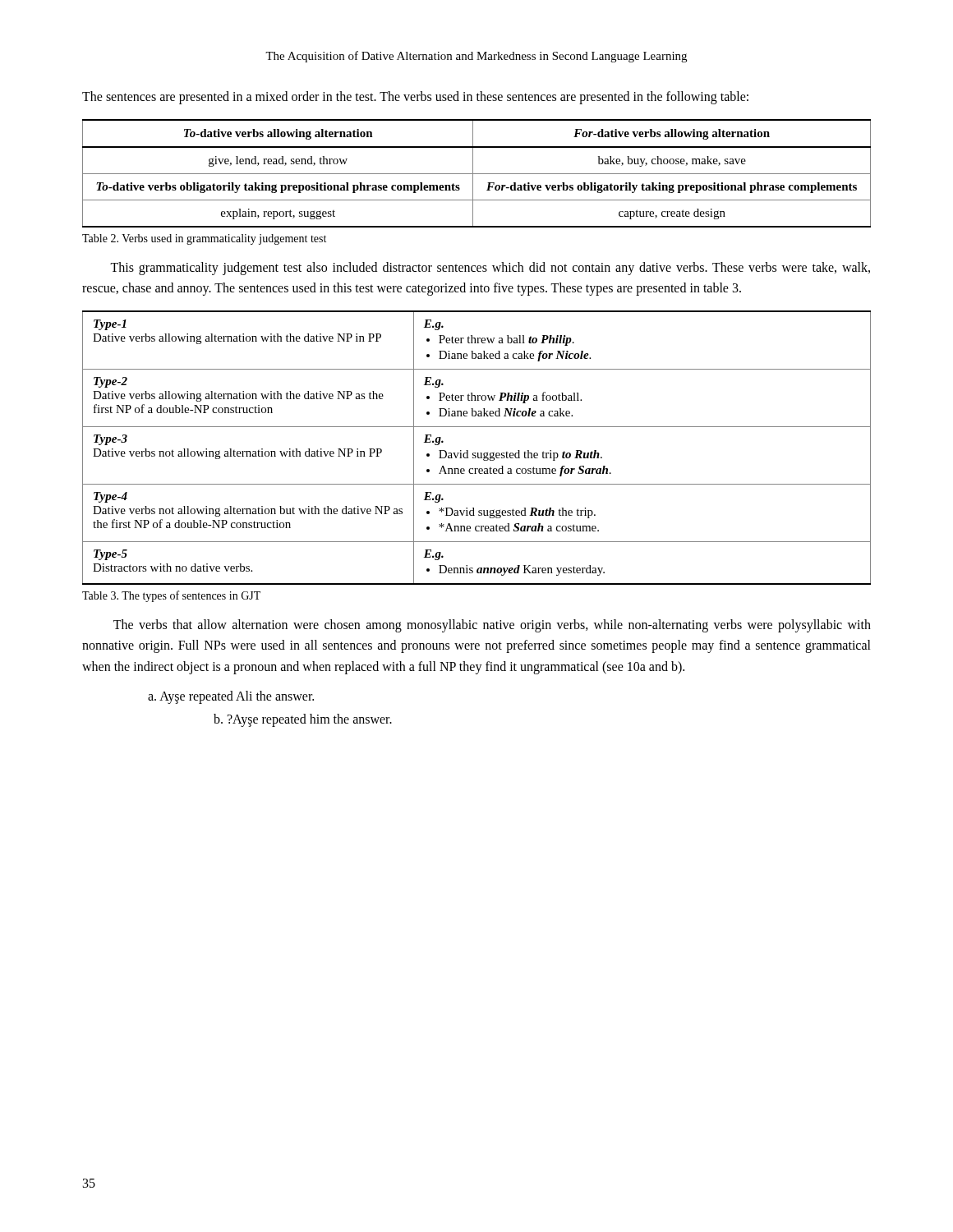953x1232 pixels.
Task: Point to the text starting "The sentences are"
Action: tap(416, 97)
